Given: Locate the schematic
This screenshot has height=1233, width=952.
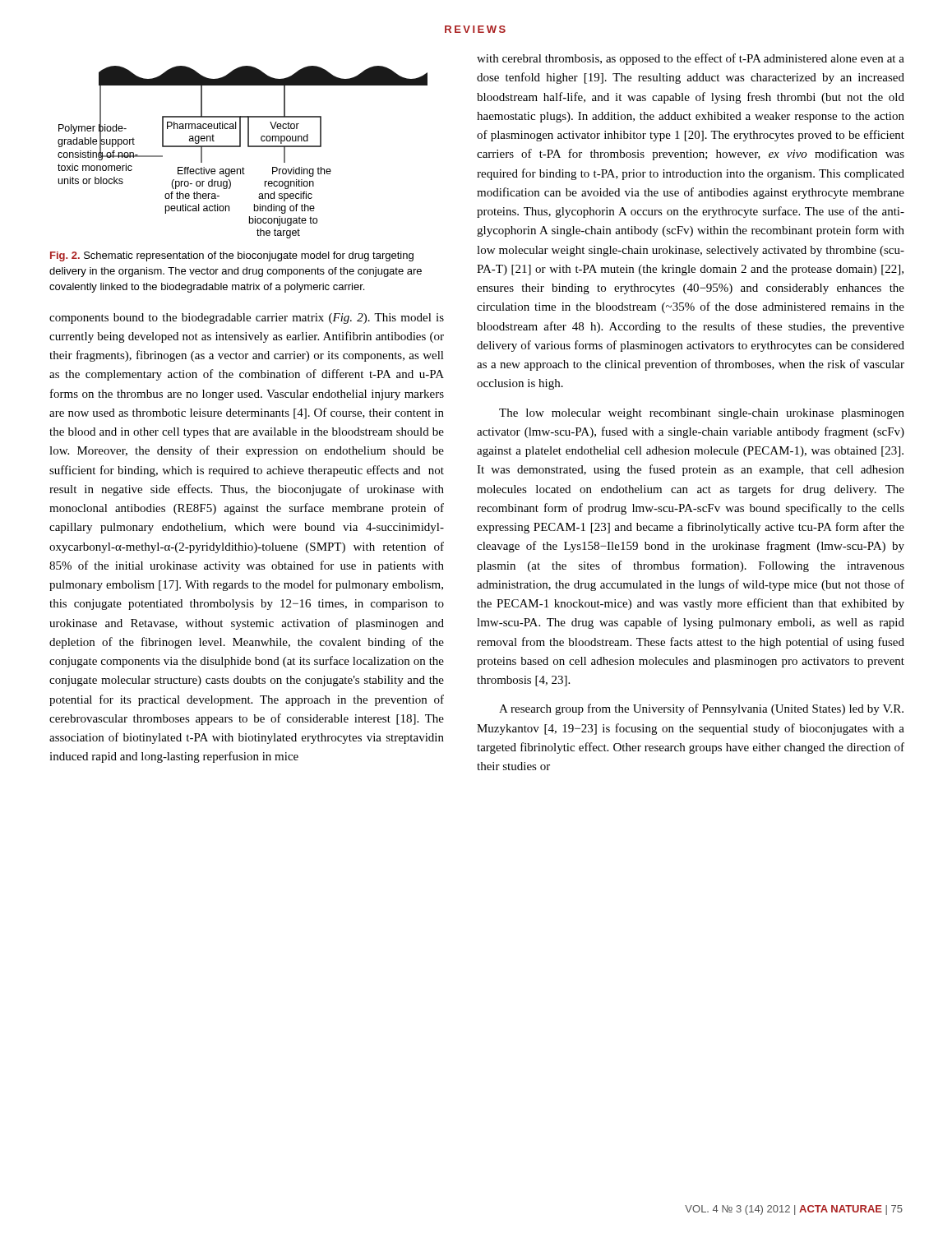Looking at the screenshot, I should (x=247, y=144).
